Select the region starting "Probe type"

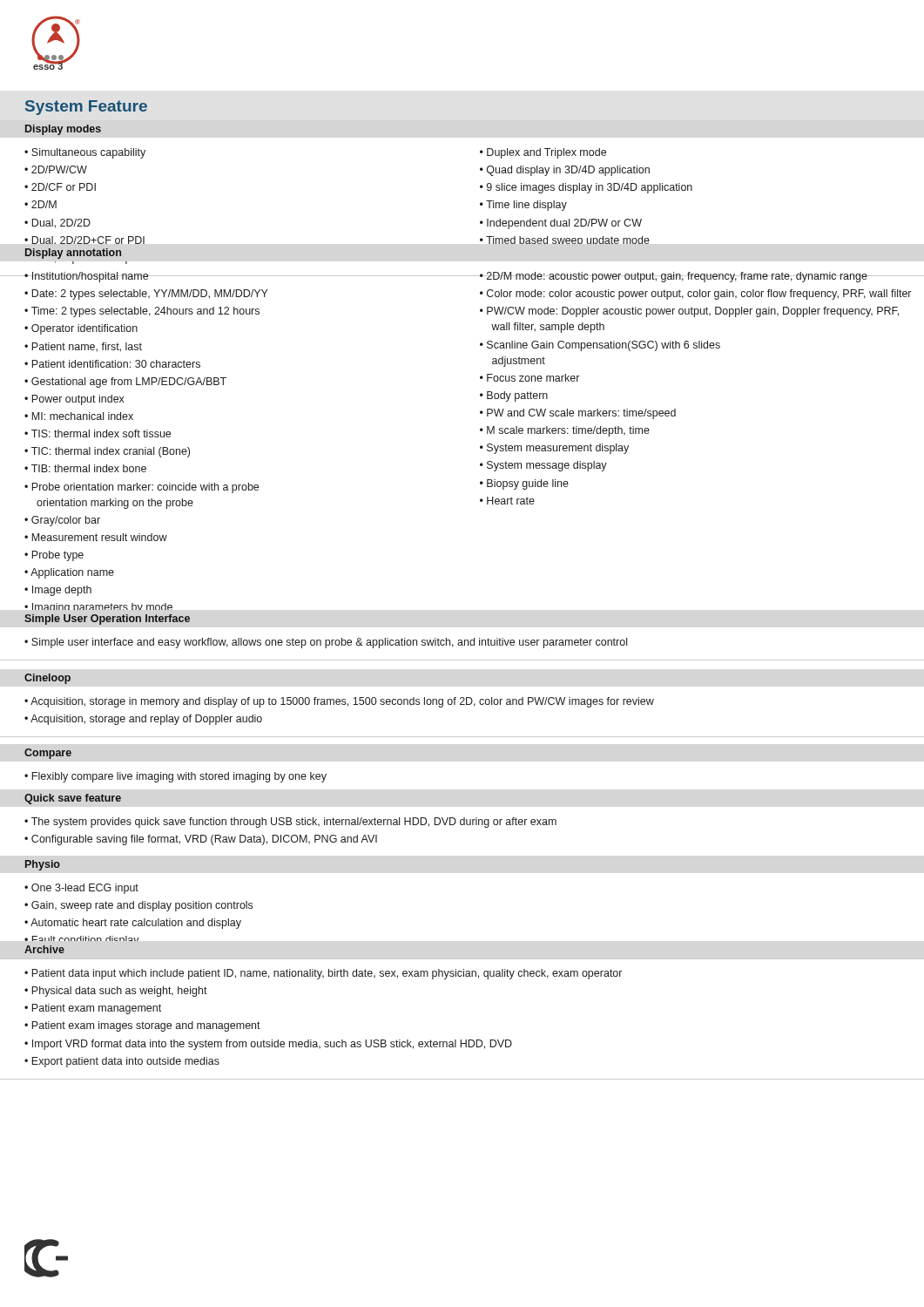tap(58, 555)
